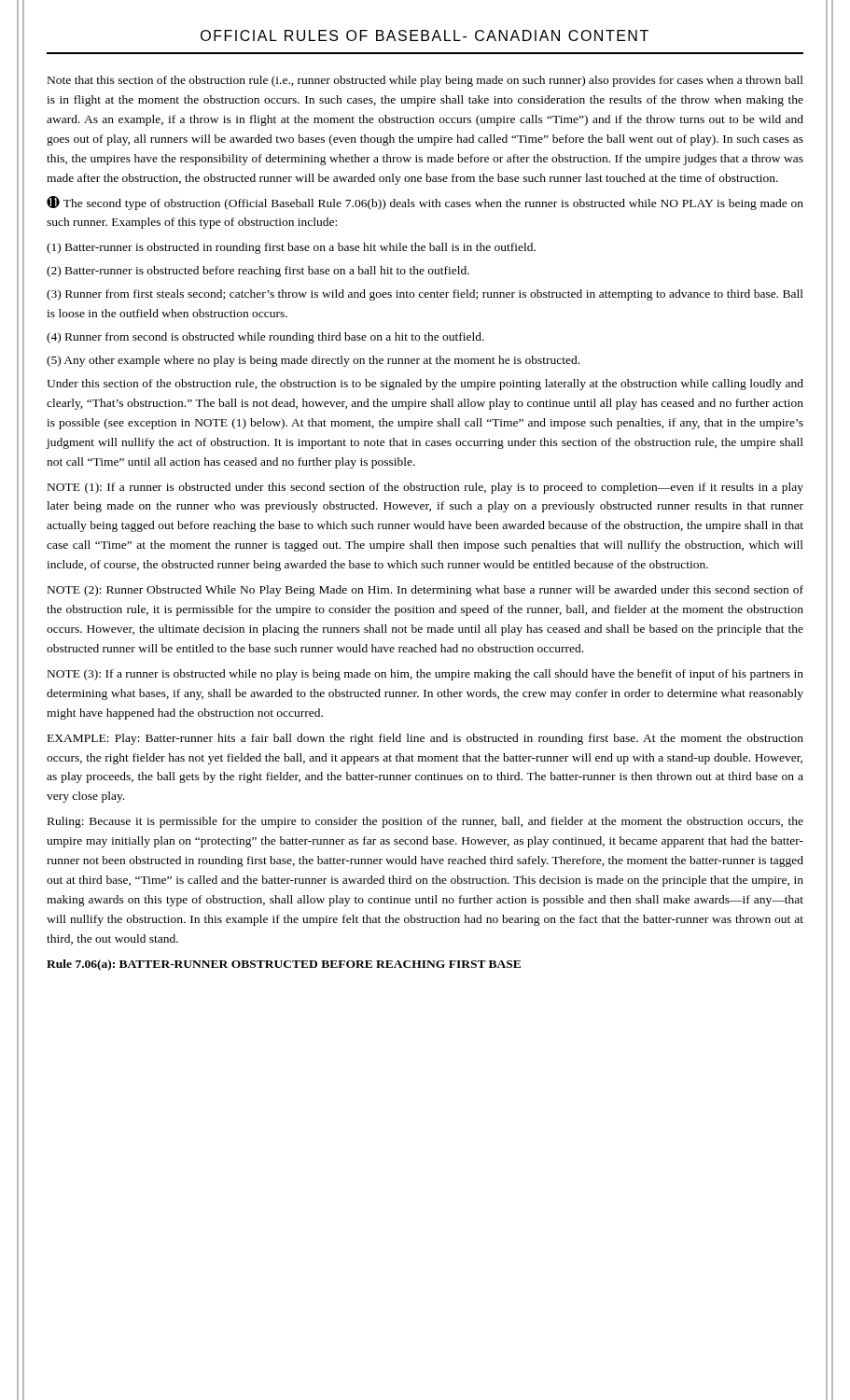850x1400 pixels.
Task: Locate the text starting "EXAMPLE: Play: Batter-runner hits a fair ball down"
Action: click(425, 768)
